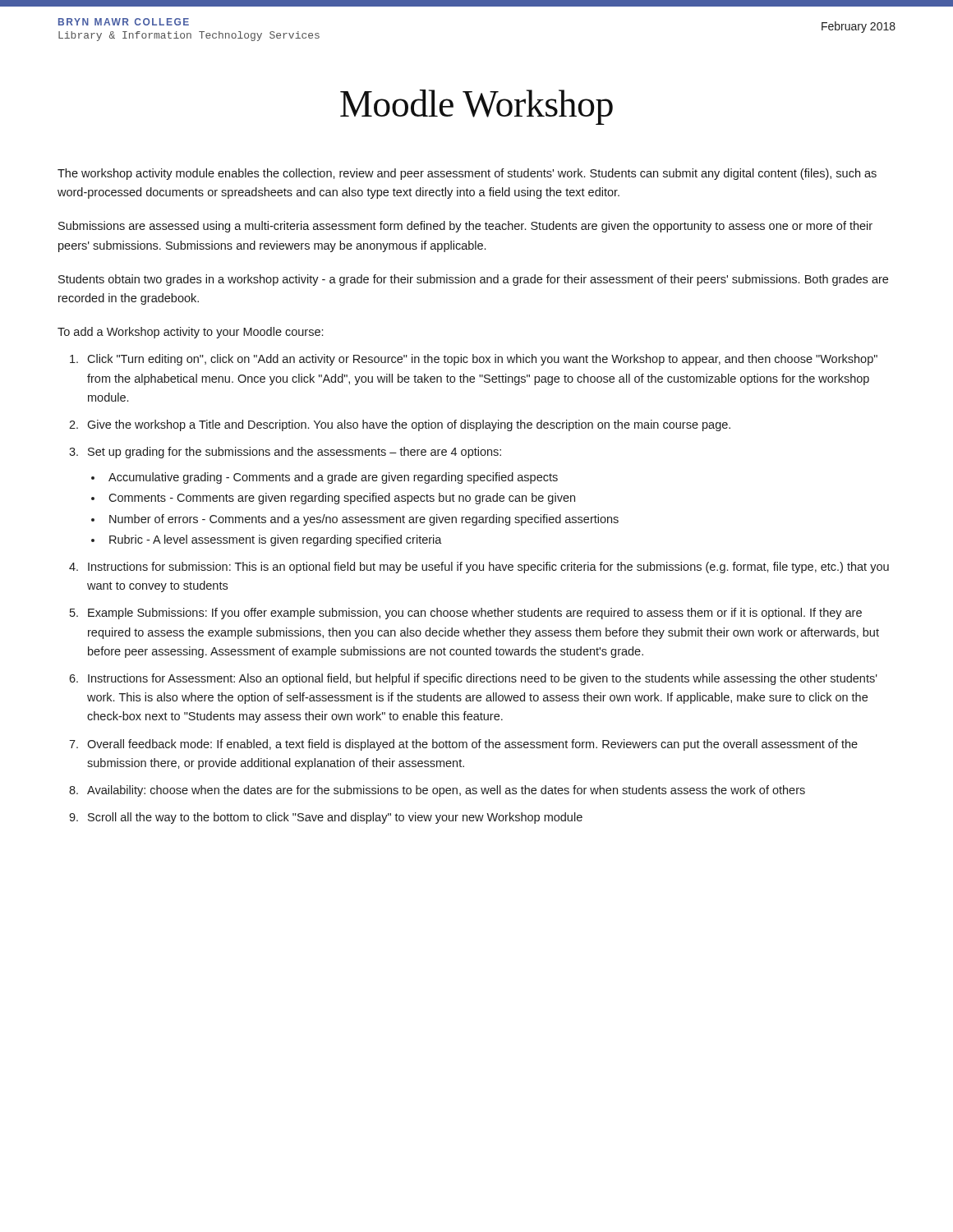The width and height of the screenshot is (953, 1232).
Task: Click on the list item that says "Overall feedback mode: If"
Action: (472, 753)
